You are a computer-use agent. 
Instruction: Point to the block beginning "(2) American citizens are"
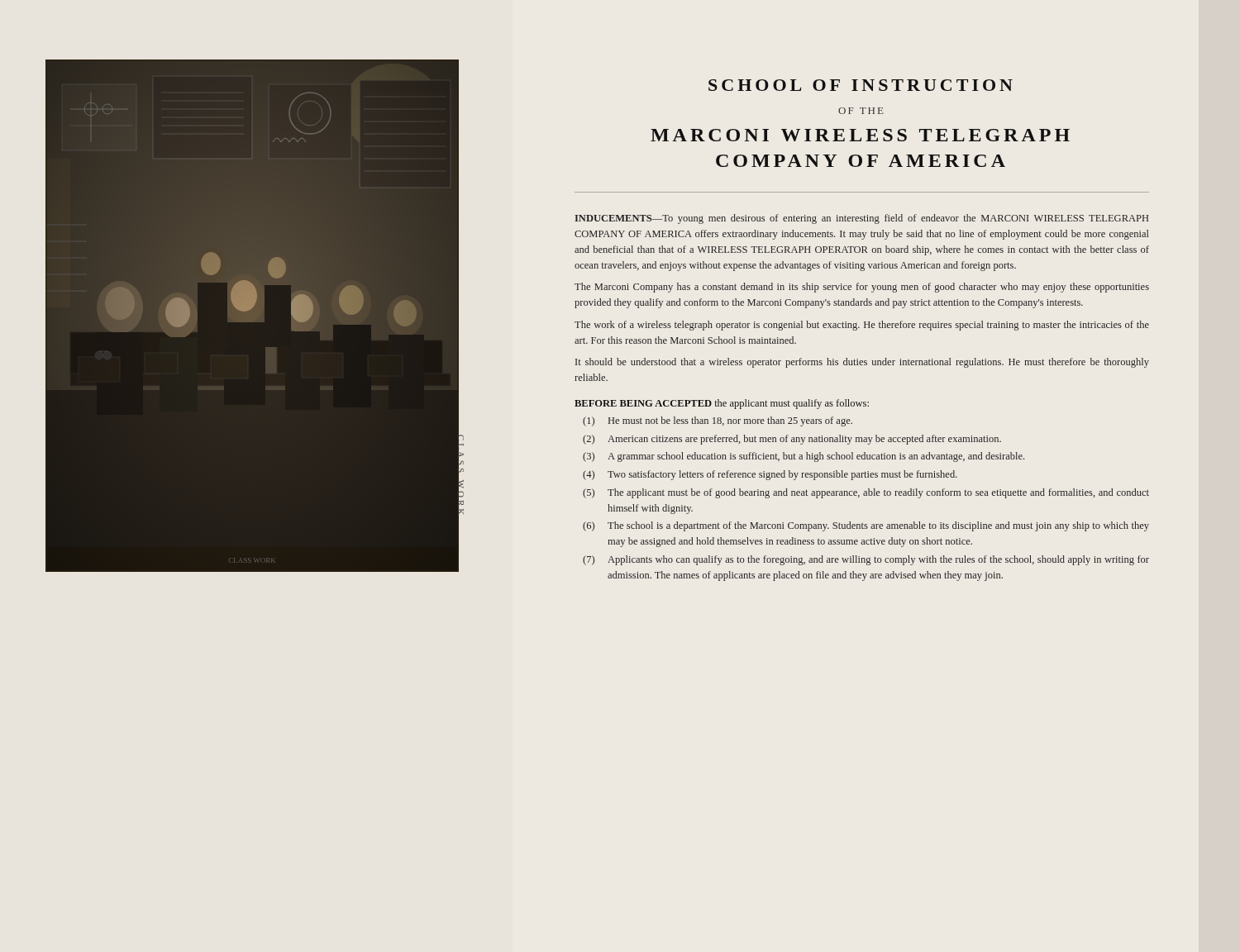866,439
